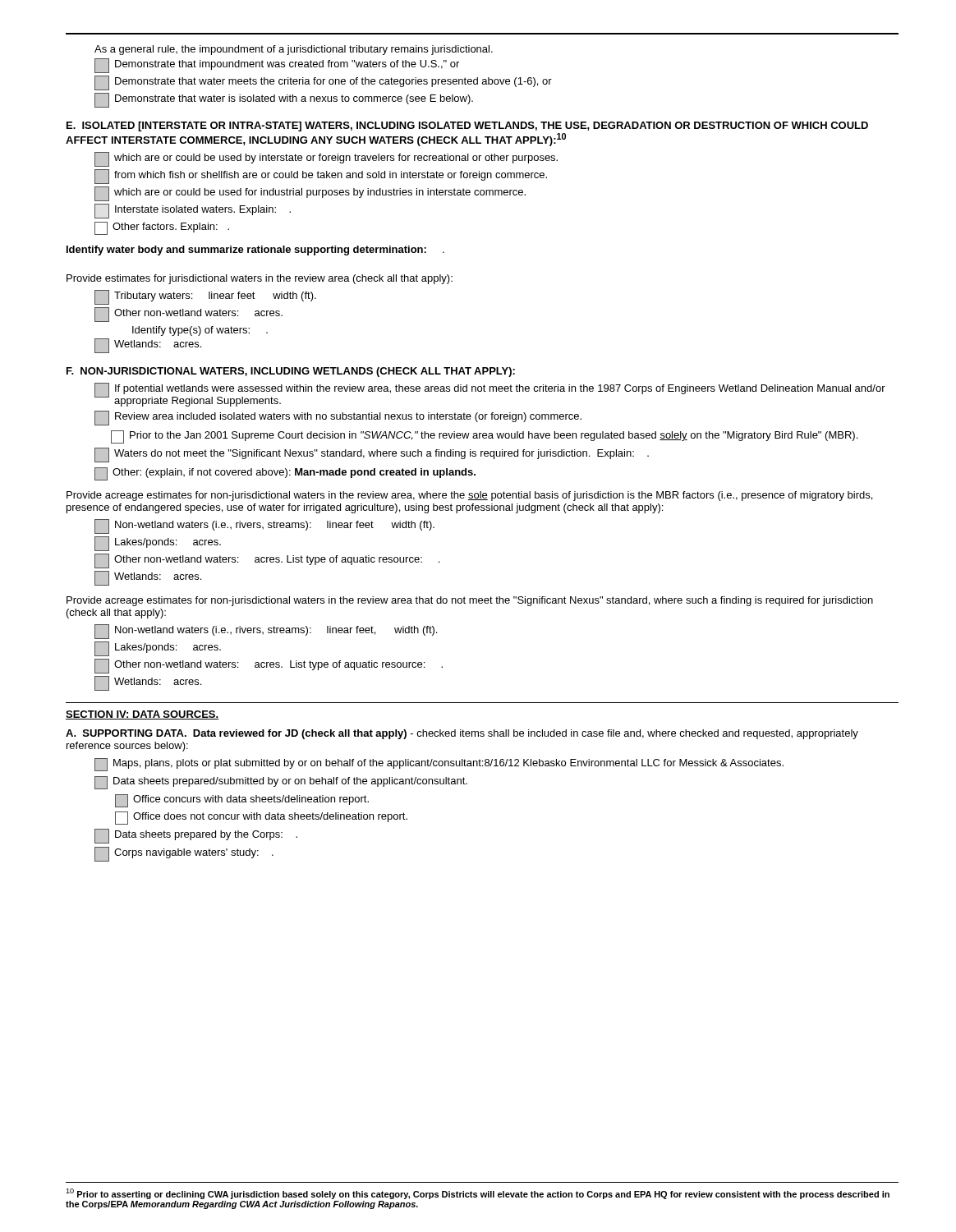This screenshot has width=956, height=1232.
Task: Navigate to the text starting "SECTION IV: DATA"
Action: click(142, 714)
